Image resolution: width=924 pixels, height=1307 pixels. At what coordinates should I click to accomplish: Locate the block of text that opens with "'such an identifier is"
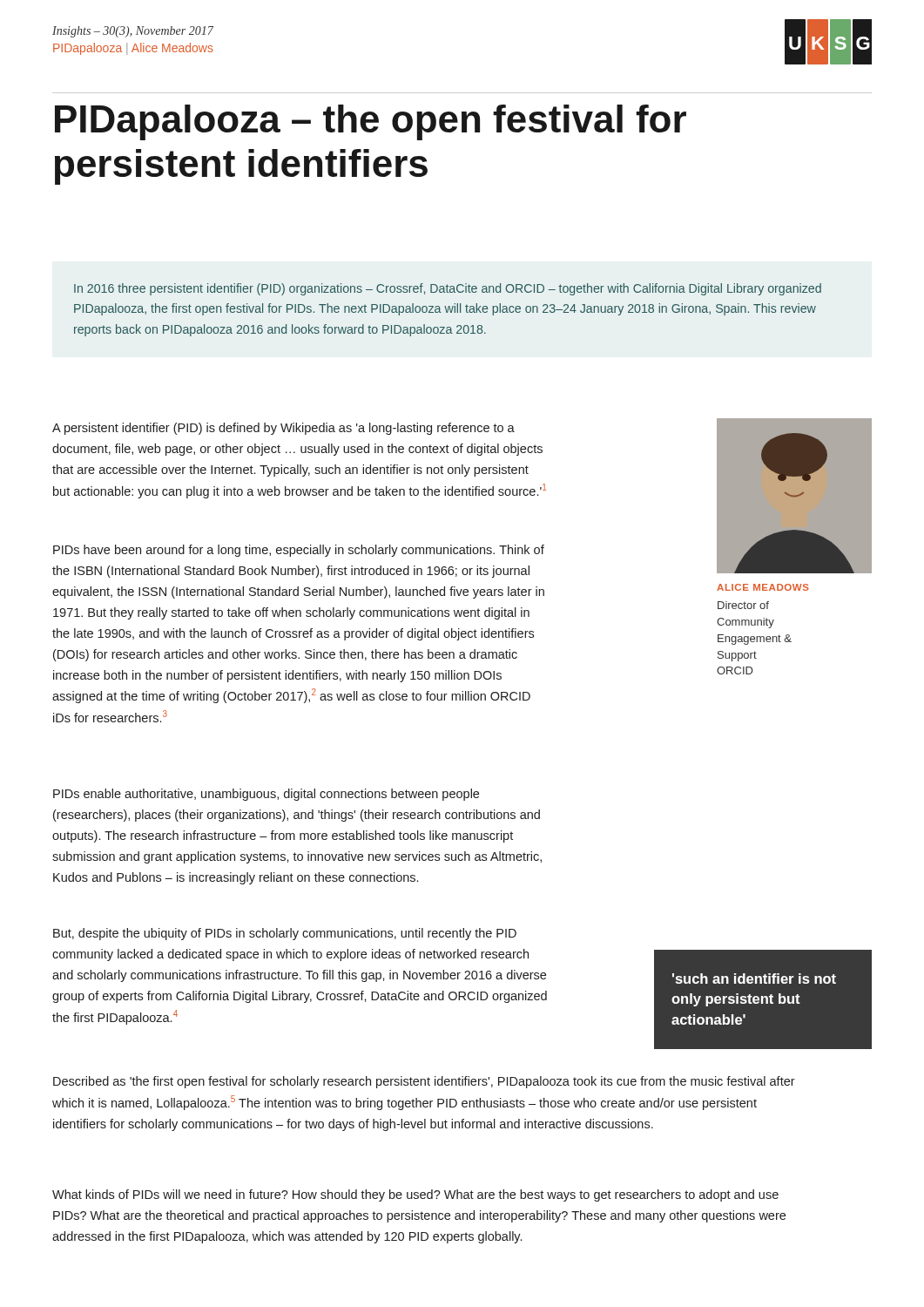coord(754,999)
